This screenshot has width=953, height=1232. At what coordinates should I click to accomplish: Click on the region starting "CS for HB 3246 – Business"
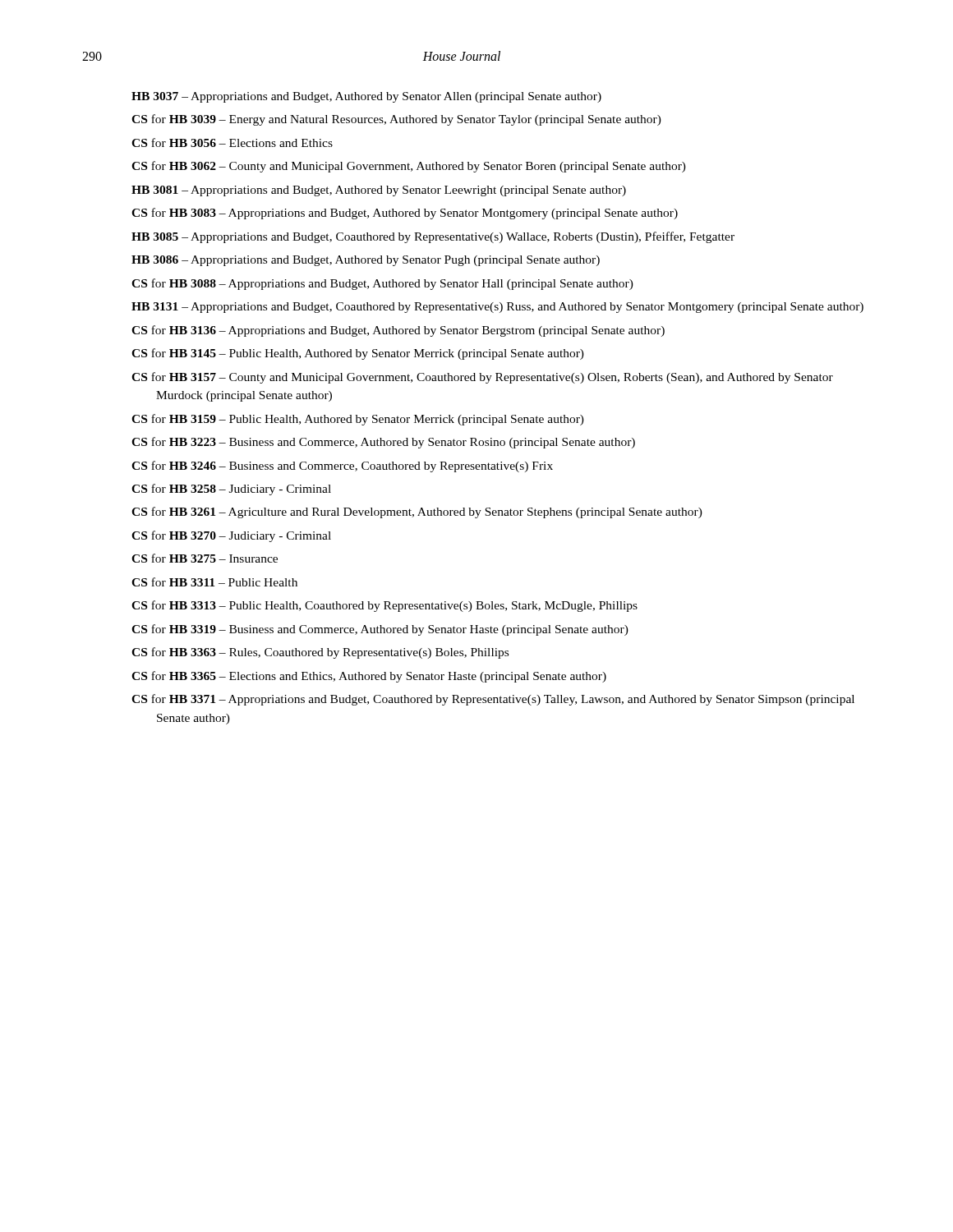pyautogui.click(x=342, y=465)
